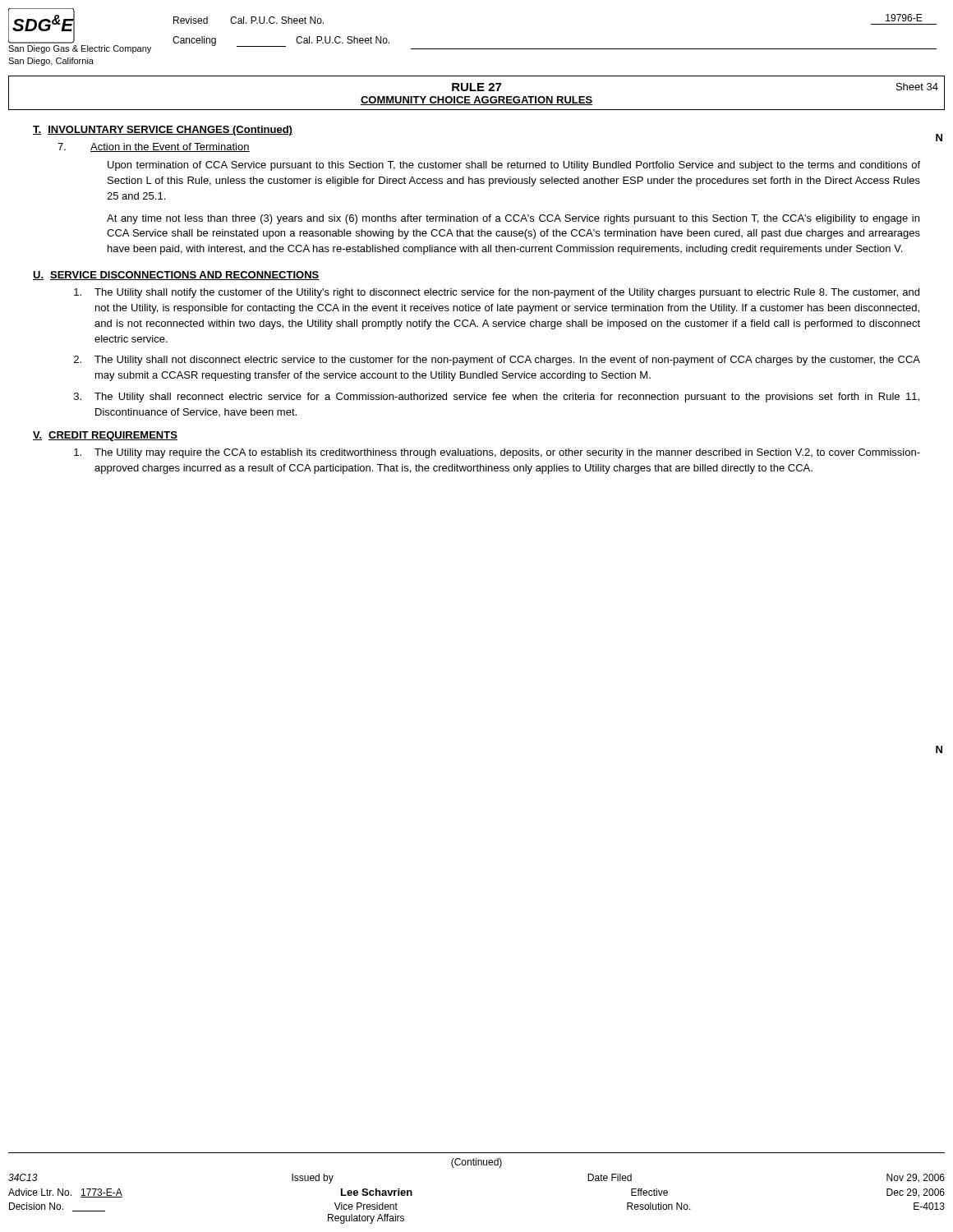Find the title containing "RULE 27 COMMUNITY CHOICE AGGREGATION"
953x1232 pixels.
(476, 93)
